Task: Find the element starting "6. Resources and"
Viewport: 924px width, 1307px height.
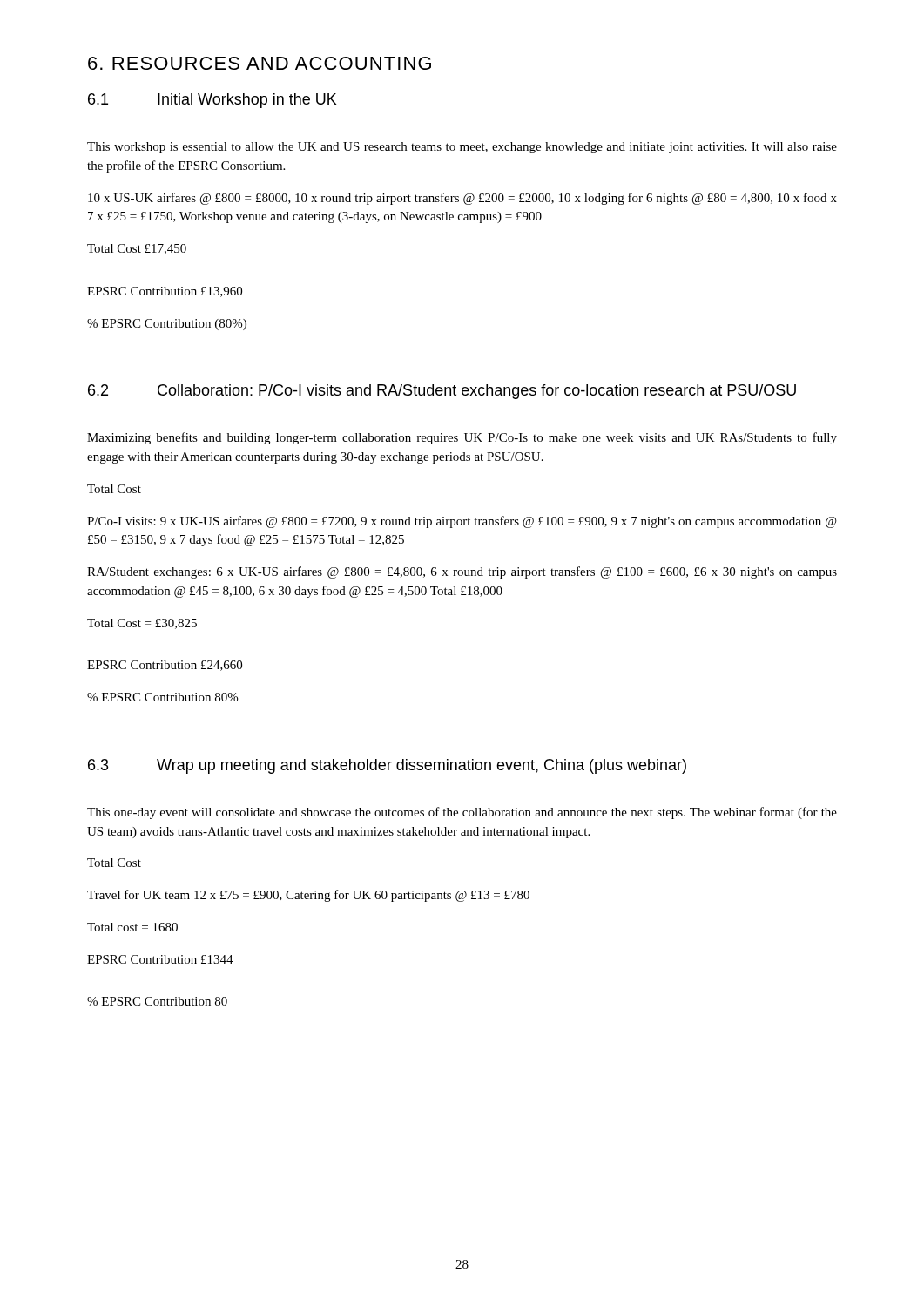Action: [x=260, y=63]
